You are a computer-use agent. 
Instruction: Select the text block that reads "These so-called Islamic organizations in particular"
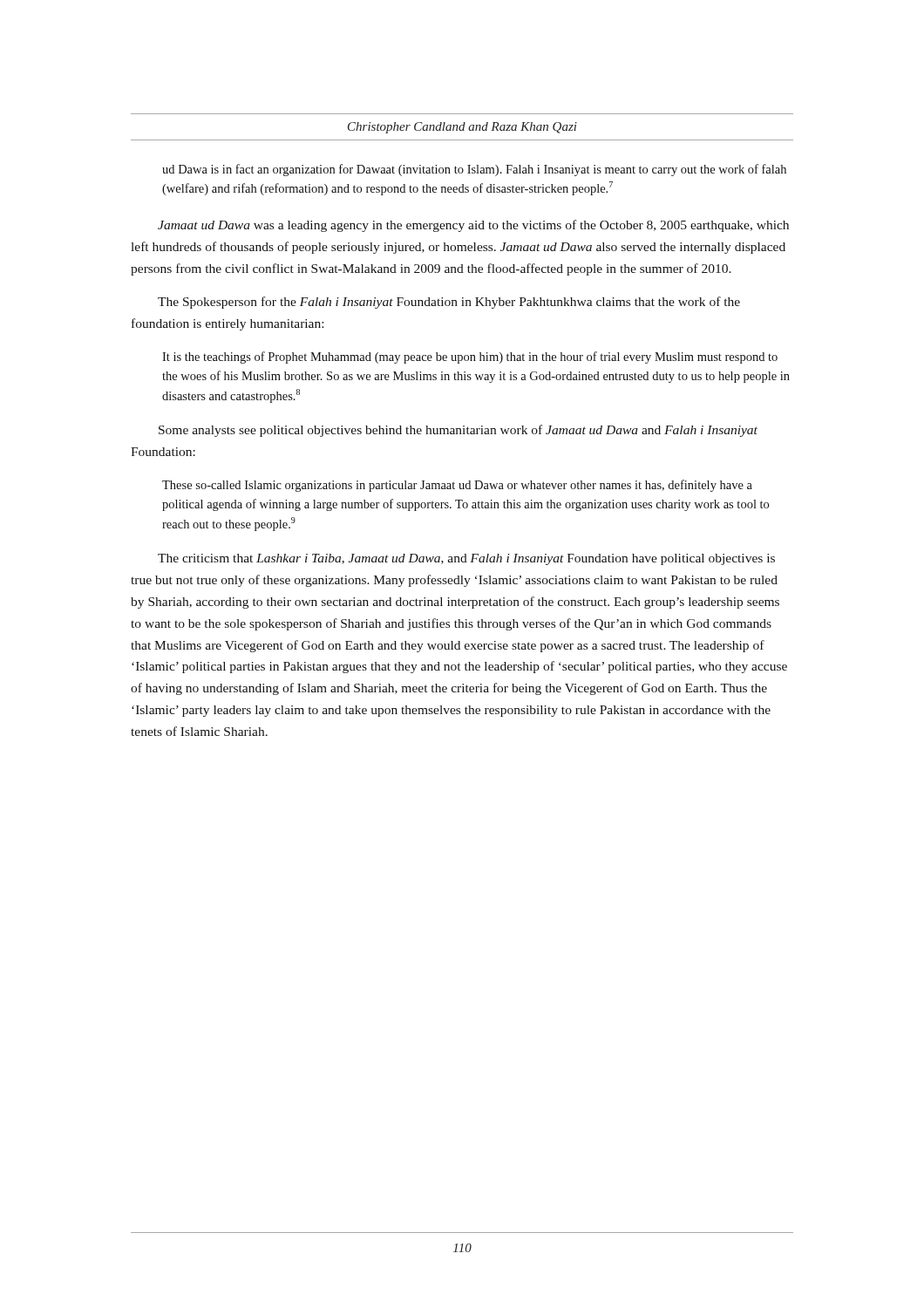(x=466, y=504)
